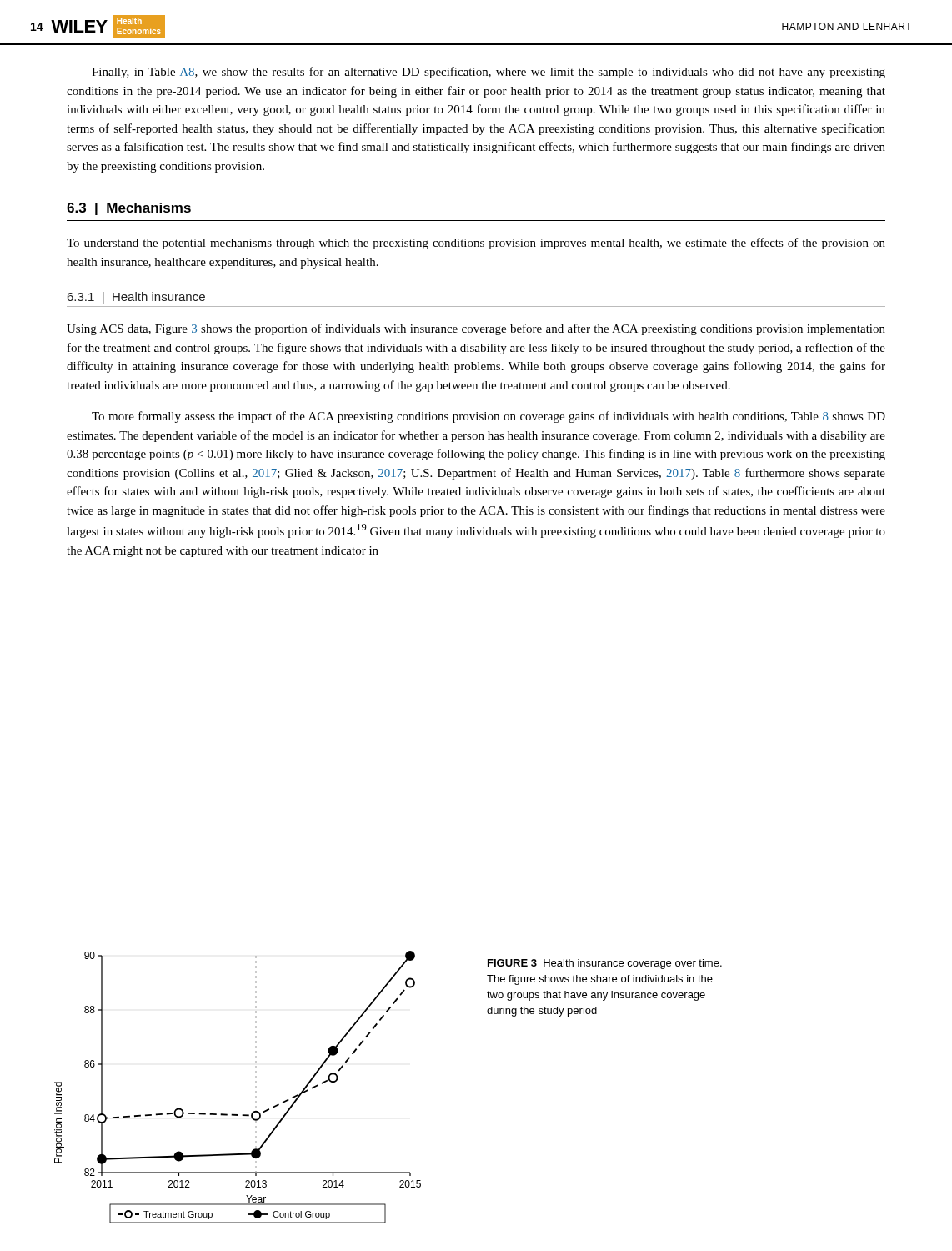Select the section header containing "6.3.1 | Health insurance"
The image size is (952, 1251).
pos(136,296)
